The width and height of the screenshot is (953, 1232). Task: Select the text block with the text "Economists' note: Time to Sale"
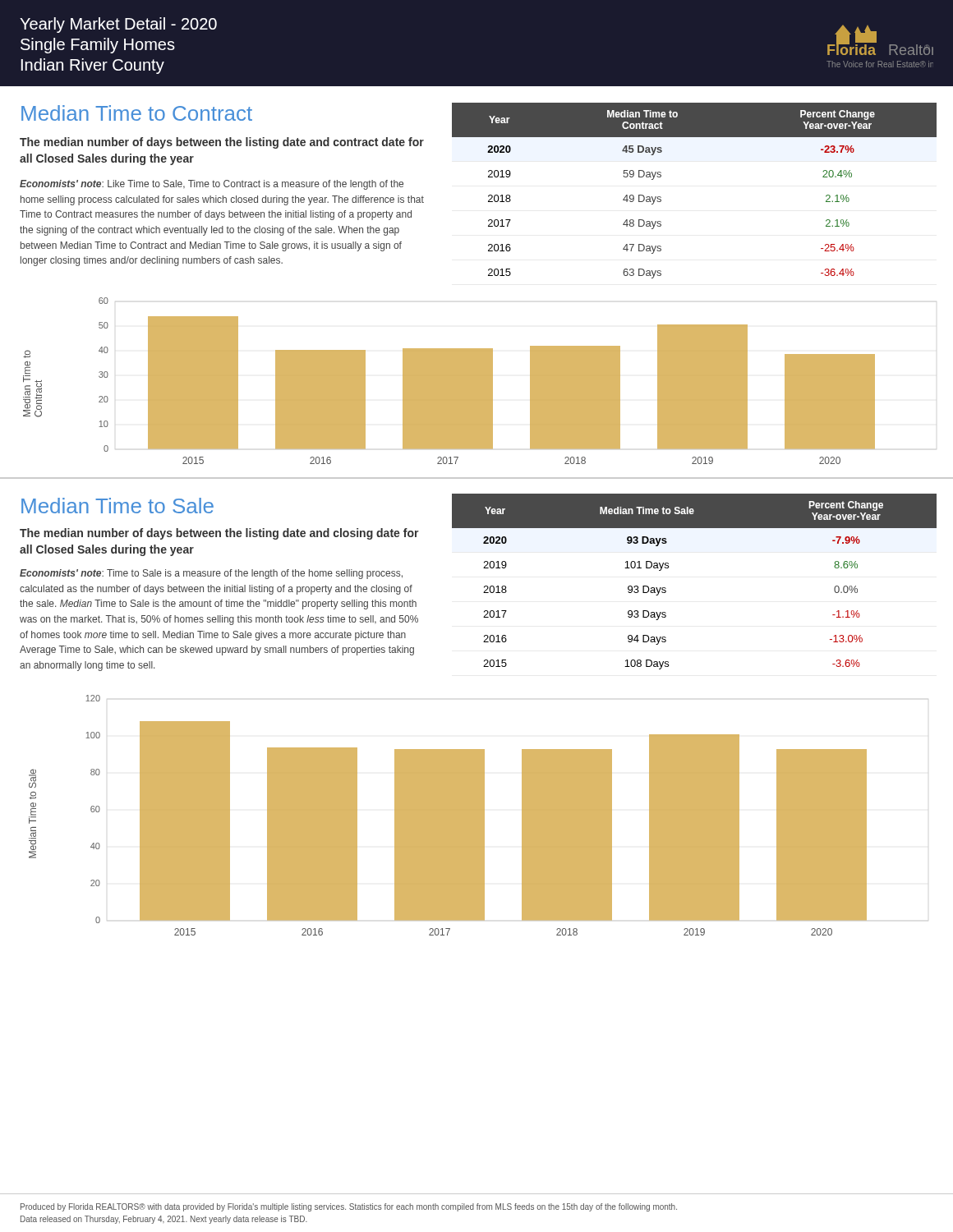219,619
